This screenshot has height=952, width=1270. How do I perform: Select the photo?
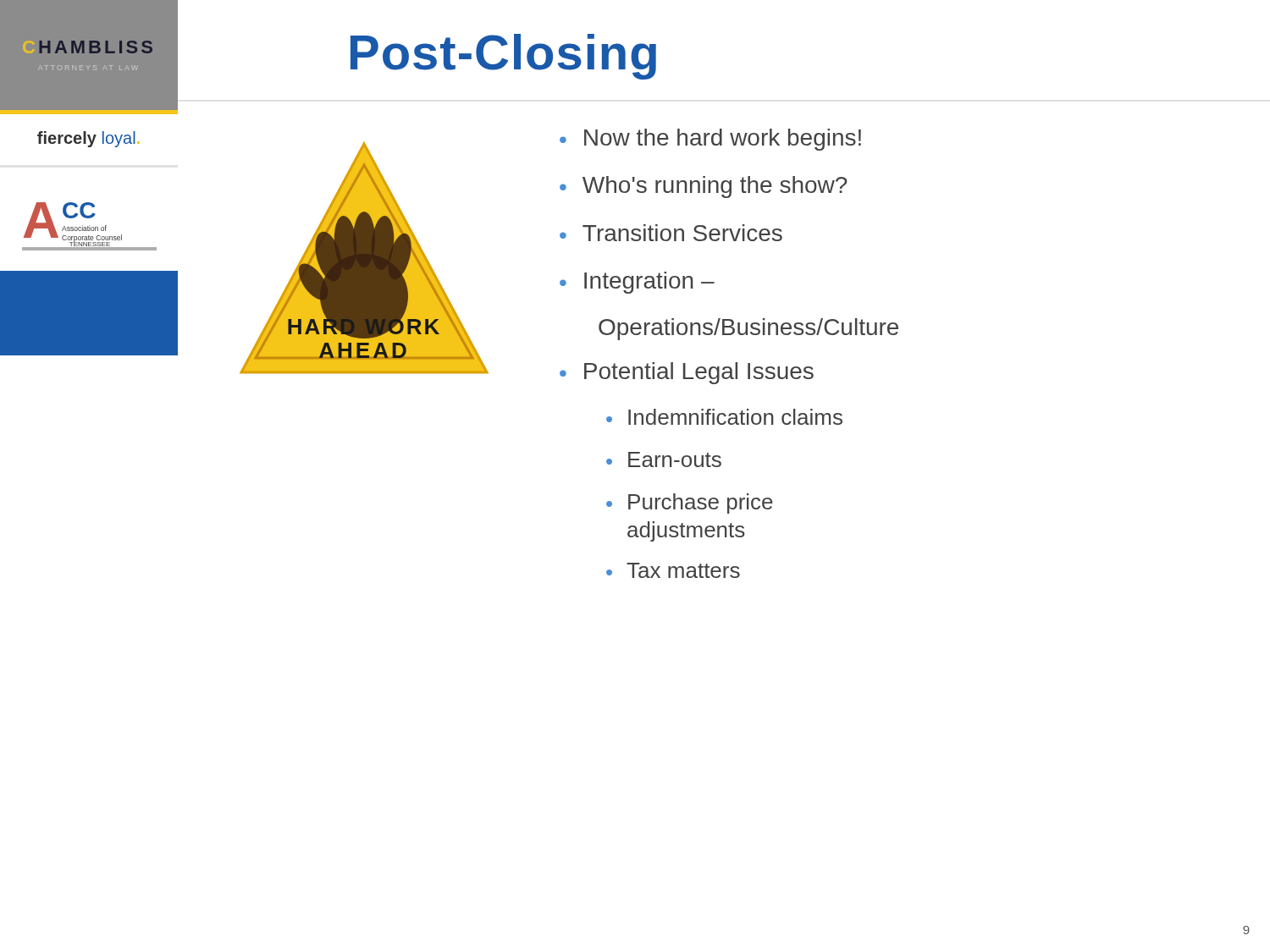point(364,267)
